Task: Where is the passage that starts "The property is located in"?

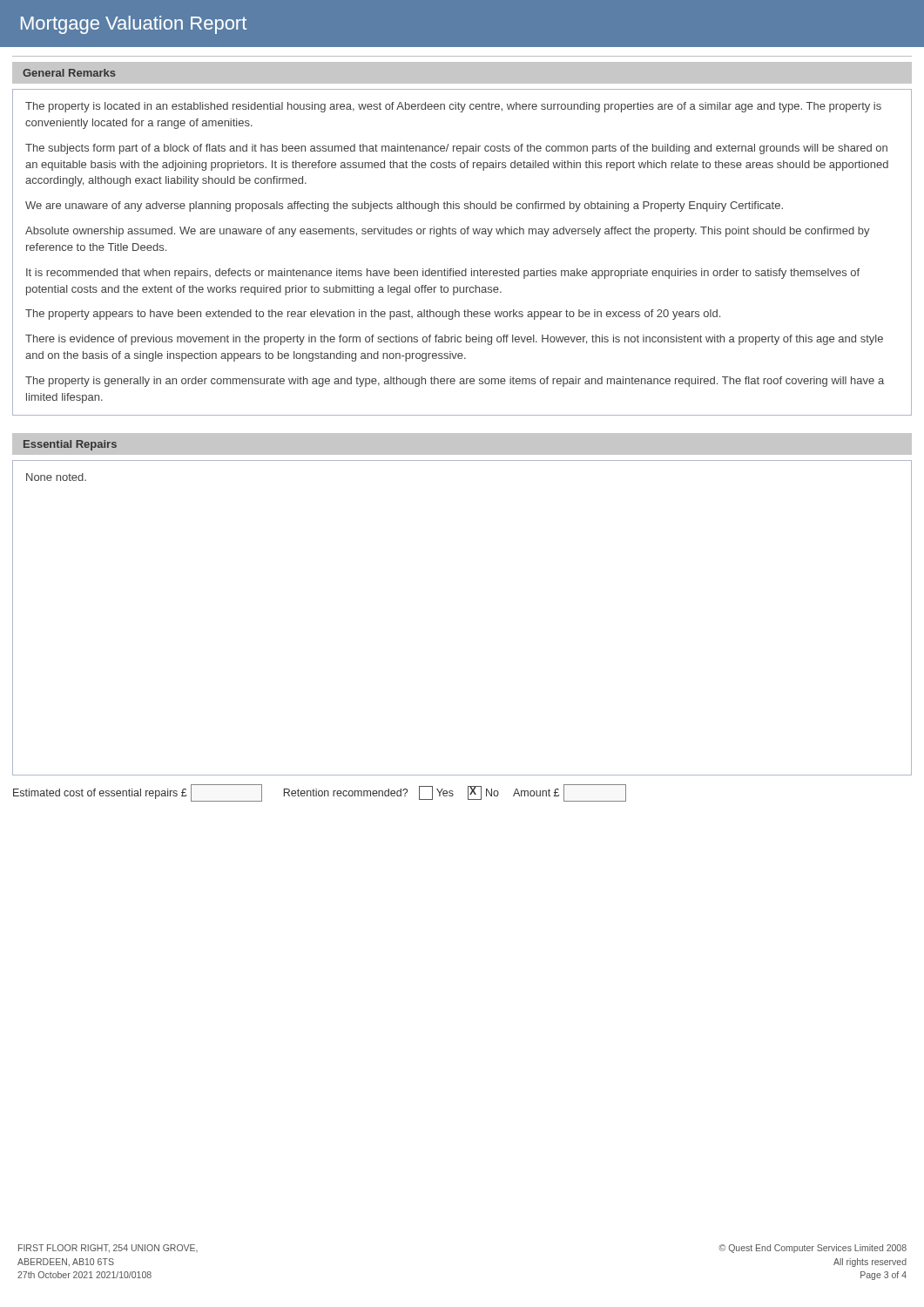Action: tap(453, 107)
